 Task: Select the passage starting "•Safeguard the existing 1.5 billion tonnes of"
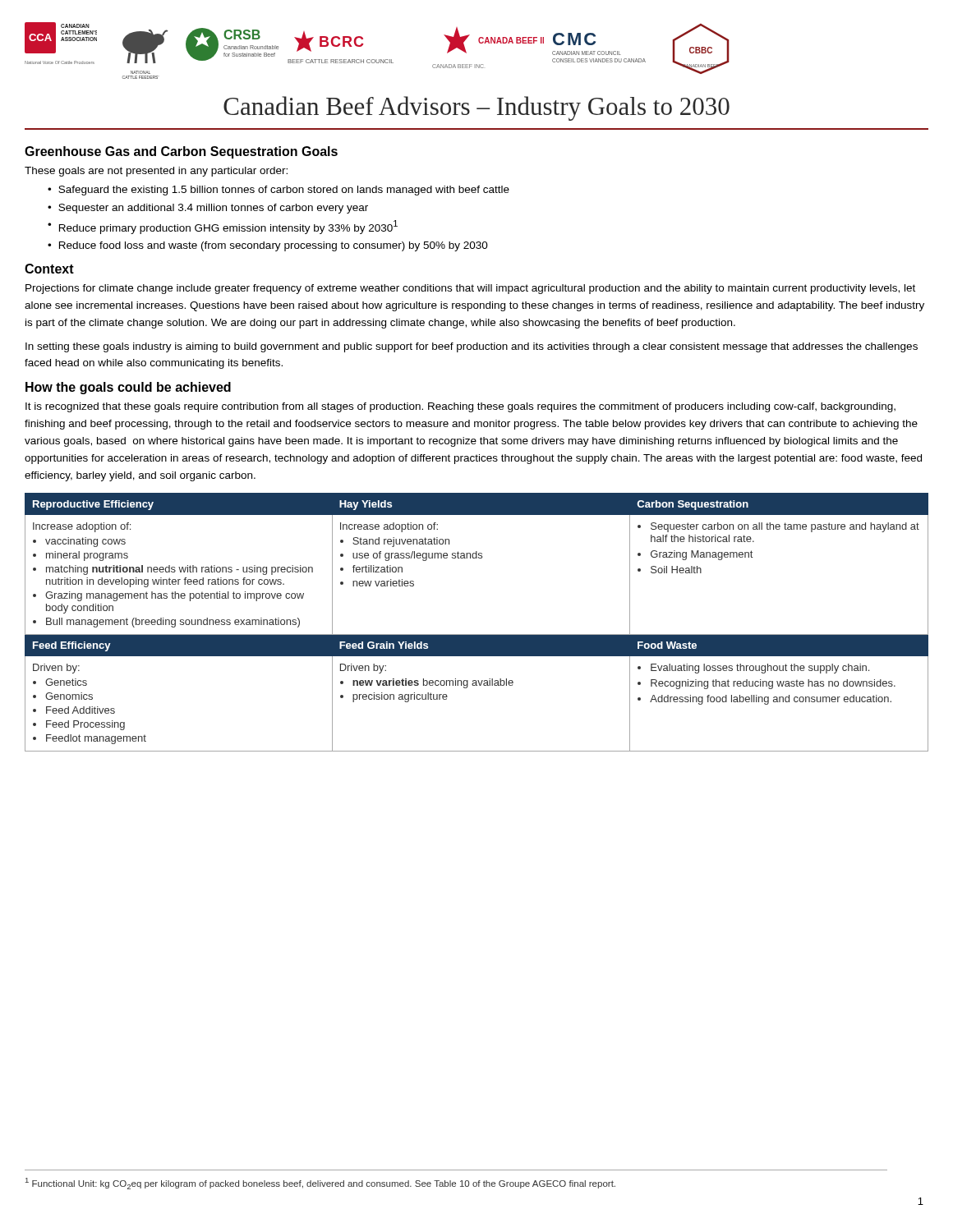coord(279,190)
